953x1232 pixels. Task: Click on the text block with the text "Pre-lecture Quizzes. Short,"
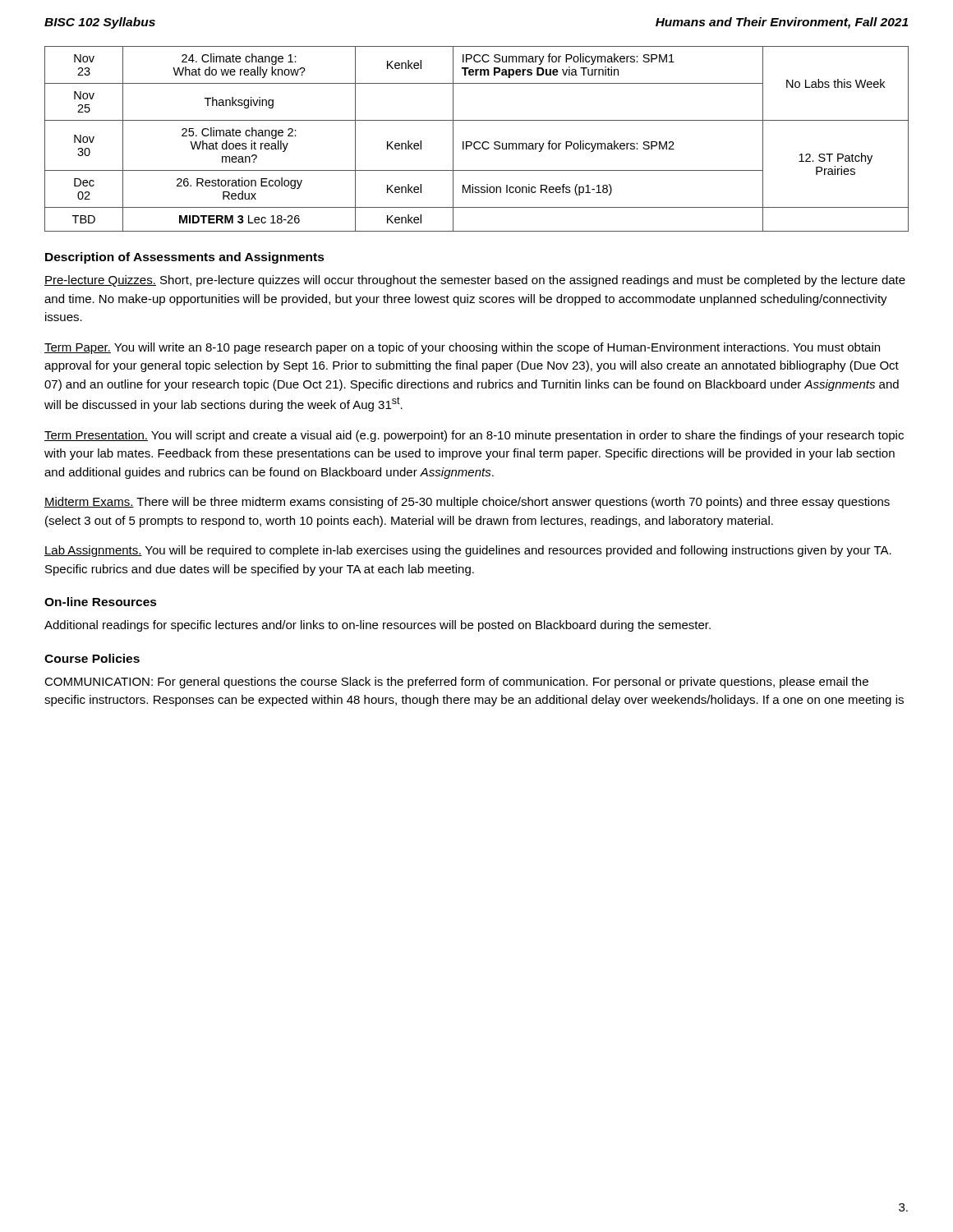point(475,298)
